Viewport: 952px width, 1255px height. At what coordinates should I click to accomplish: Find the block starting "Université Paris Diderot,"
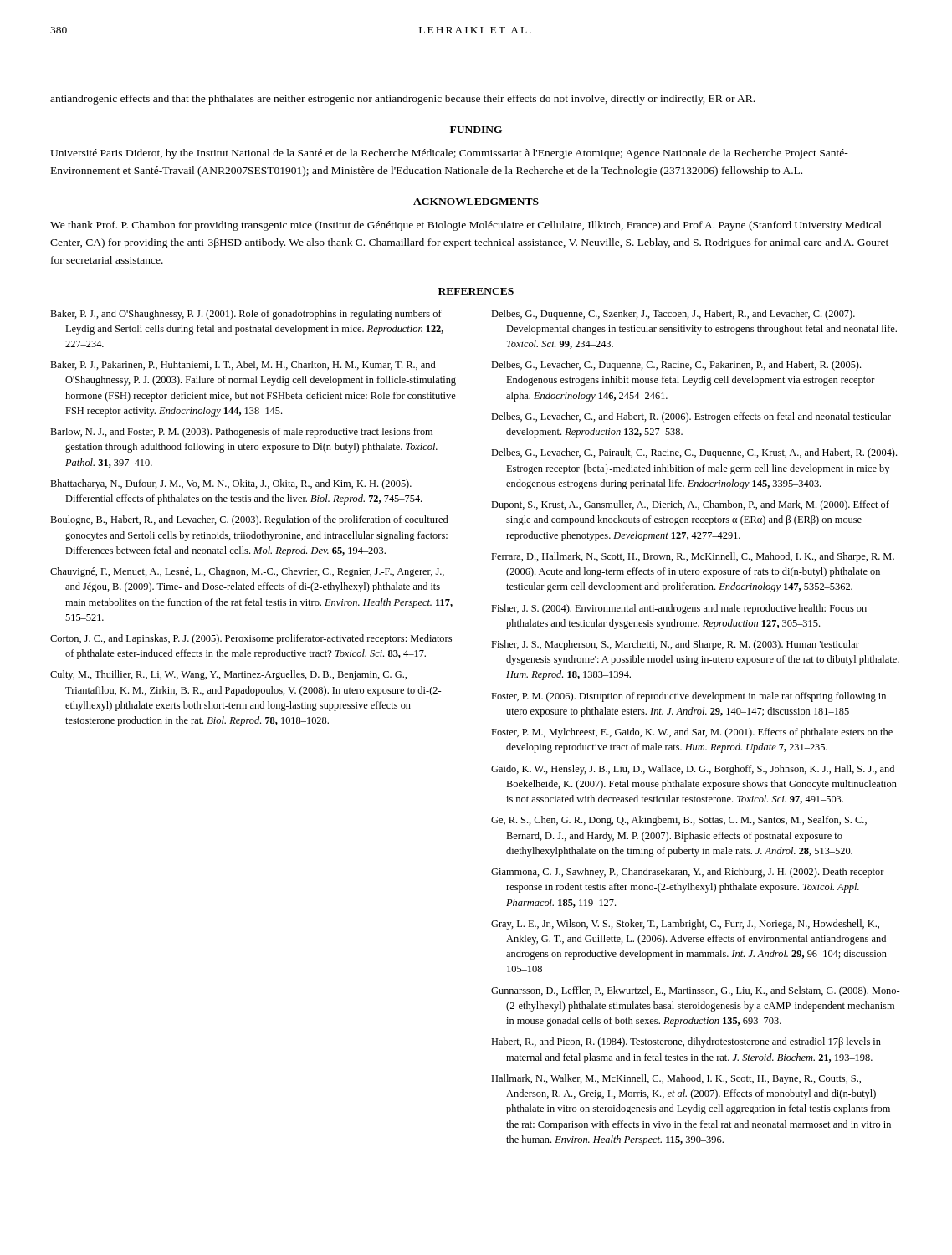pyautogui.click(x=449, y=161)
